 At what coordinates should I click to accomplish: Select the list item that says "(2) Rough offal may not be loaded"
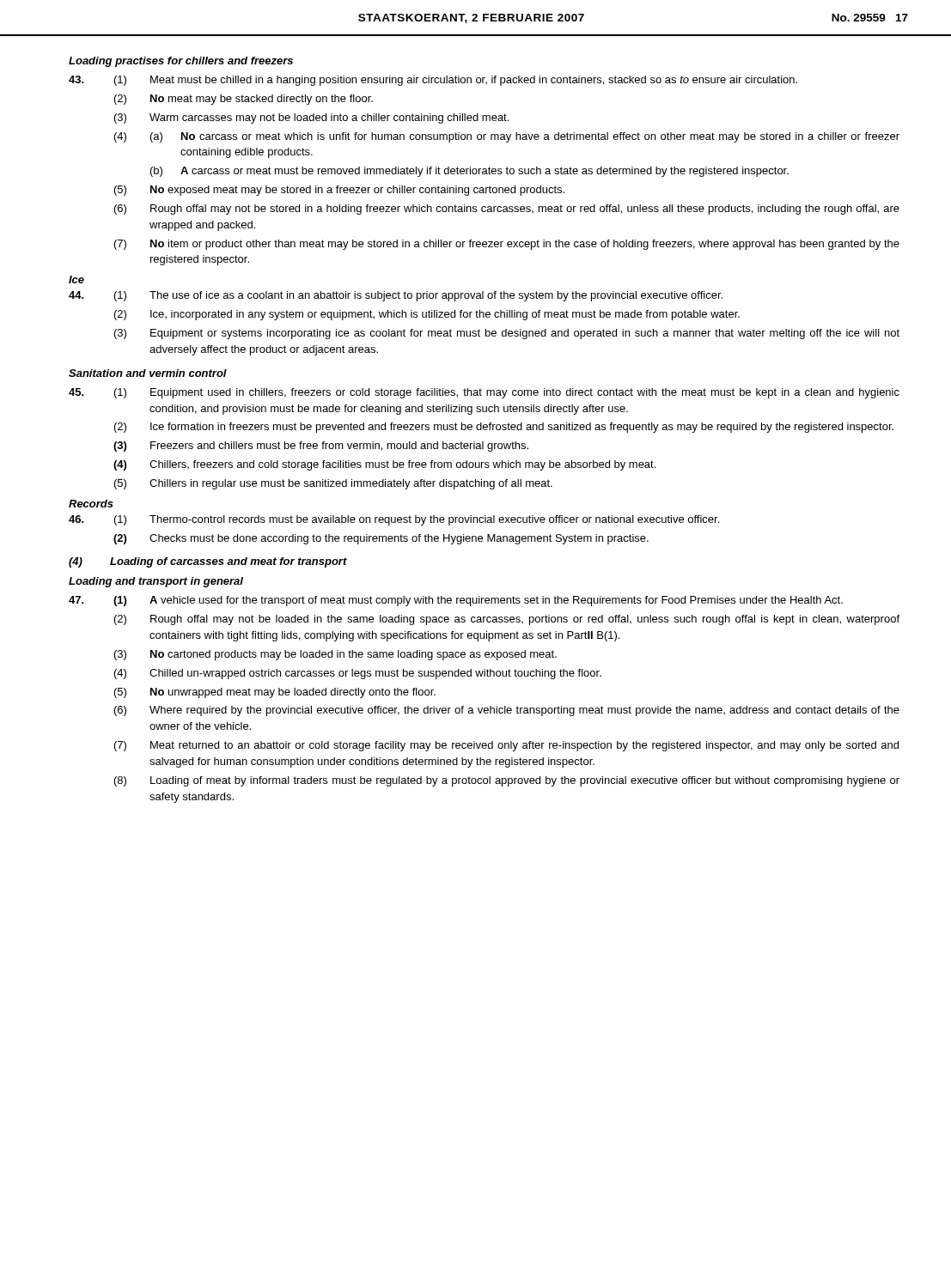(x=484, y=628)
